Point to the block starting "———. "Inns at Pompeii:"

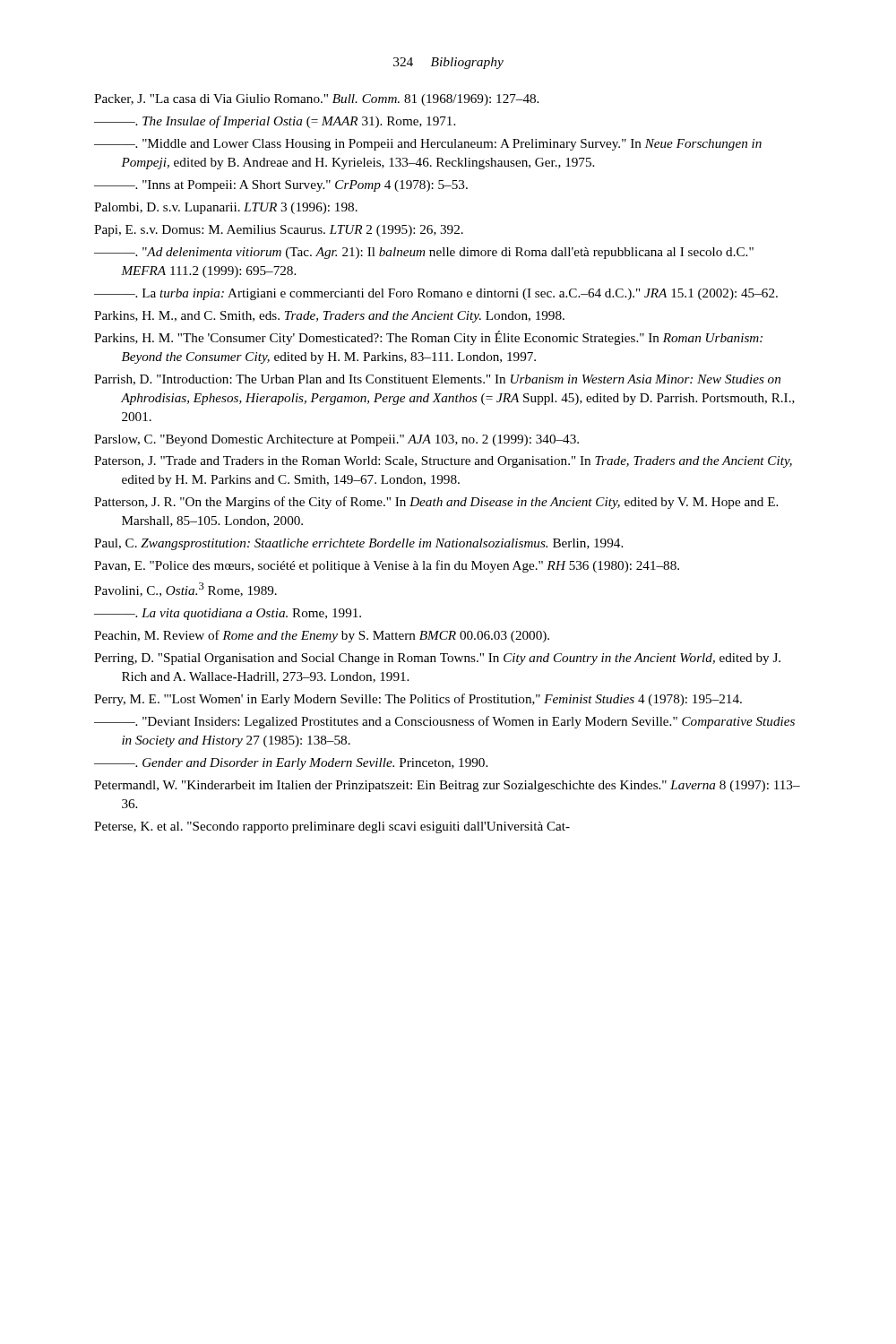click(281, 184)
